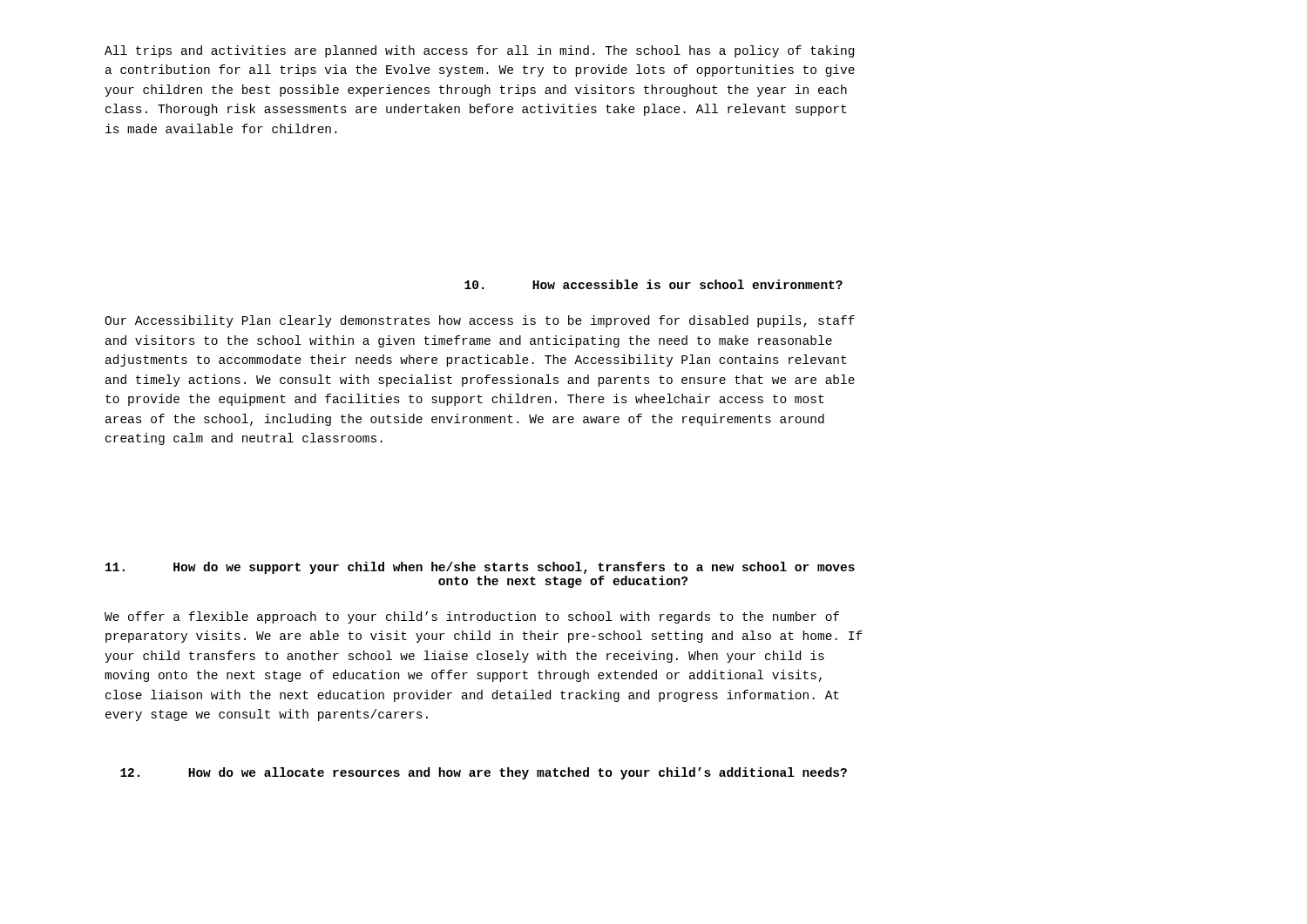
Task: Where is the passage that starts "We offer a flexible approach to your"?
Action: click(x=484, y=666)
